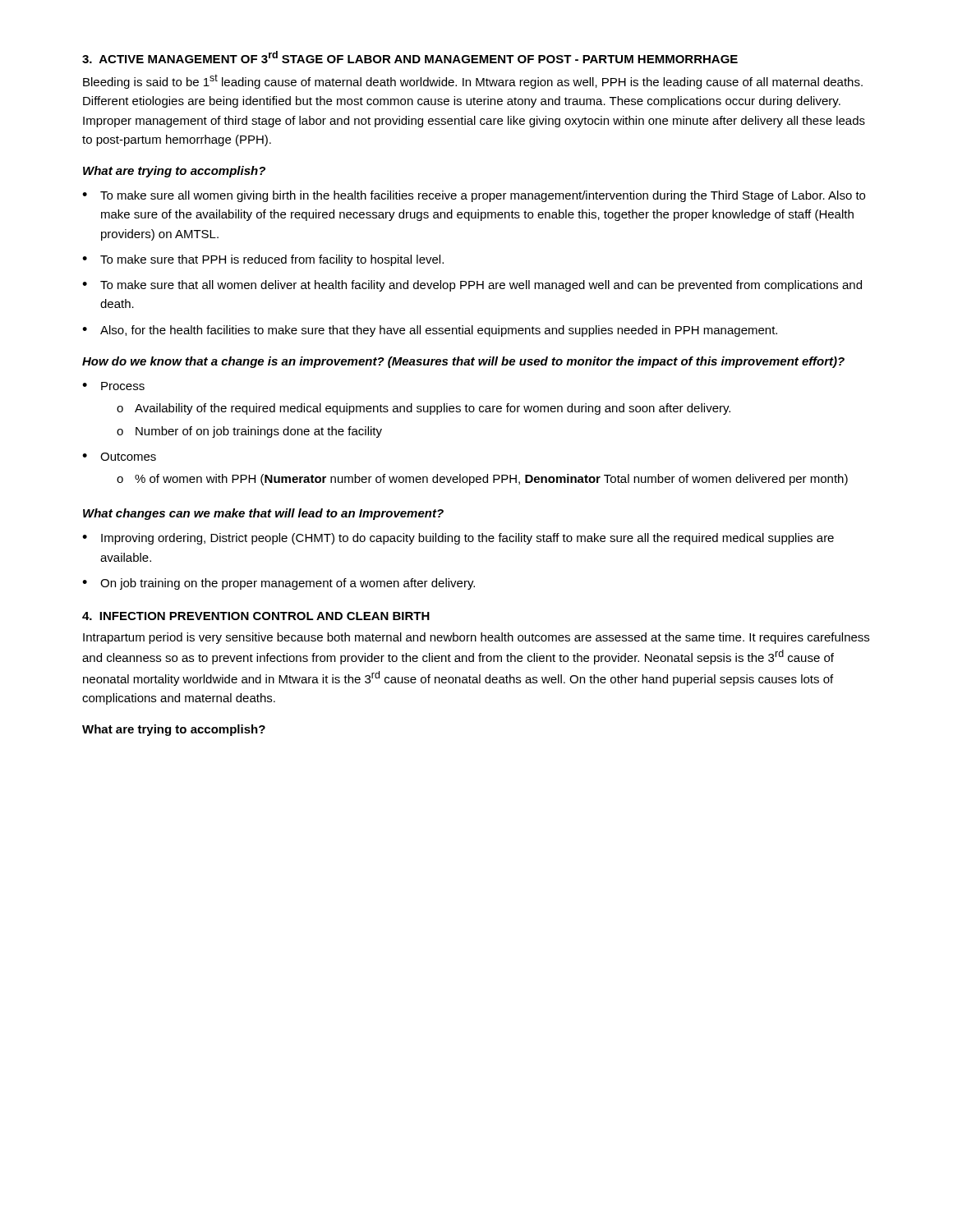Locate the section header containing "4. INFECTION PREVENTION CONTROL AND CLEAN"
Image resolution: width=953 pixels, height=1232 pixels.
point(256,616)
